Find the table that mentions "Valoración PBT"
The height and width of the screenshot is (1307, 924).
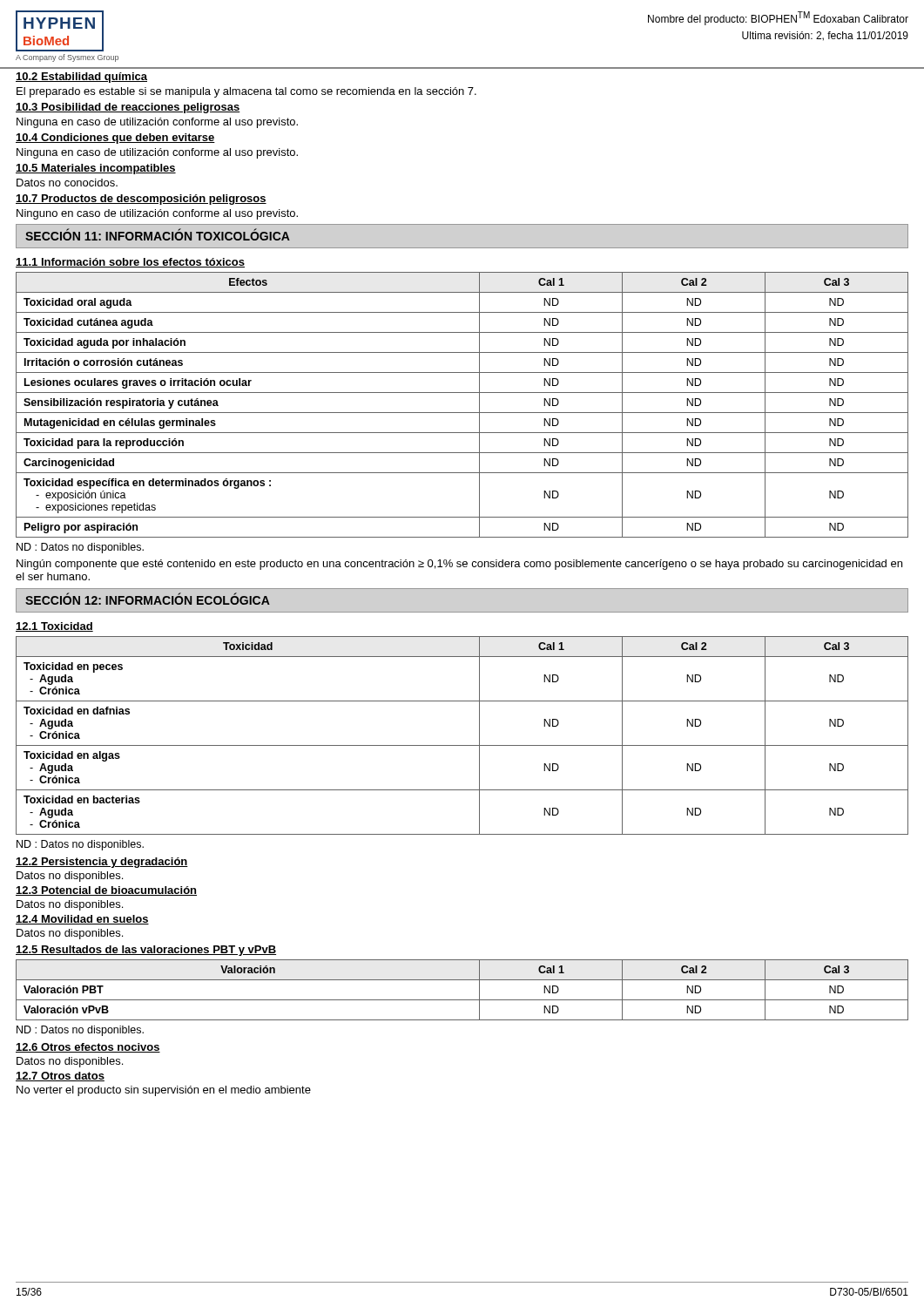pyautogui.click(x=462, y=990)
